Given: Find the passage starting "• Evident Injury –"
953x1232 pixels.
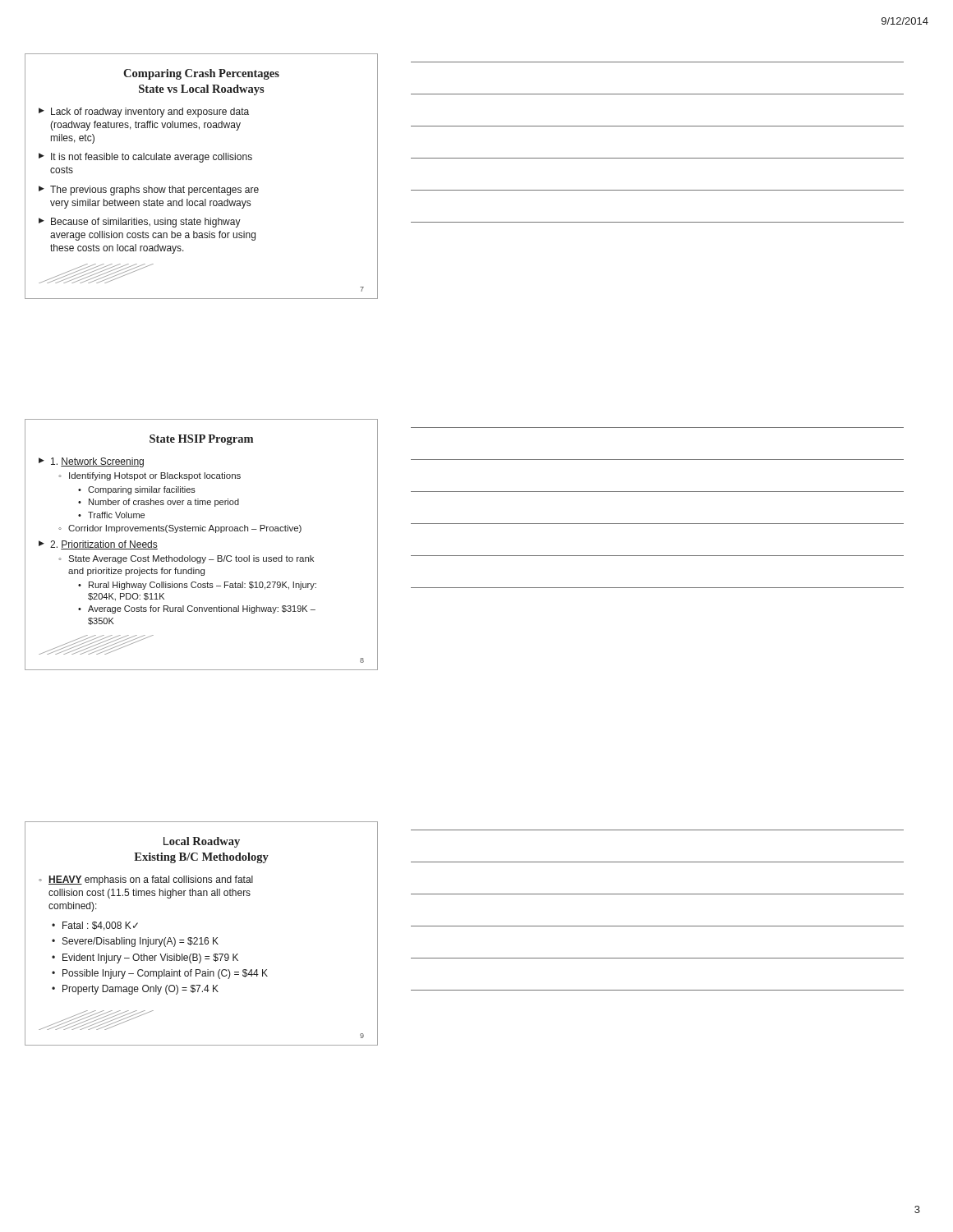Looking at the screenshot, I should click(x=145, y=957).
